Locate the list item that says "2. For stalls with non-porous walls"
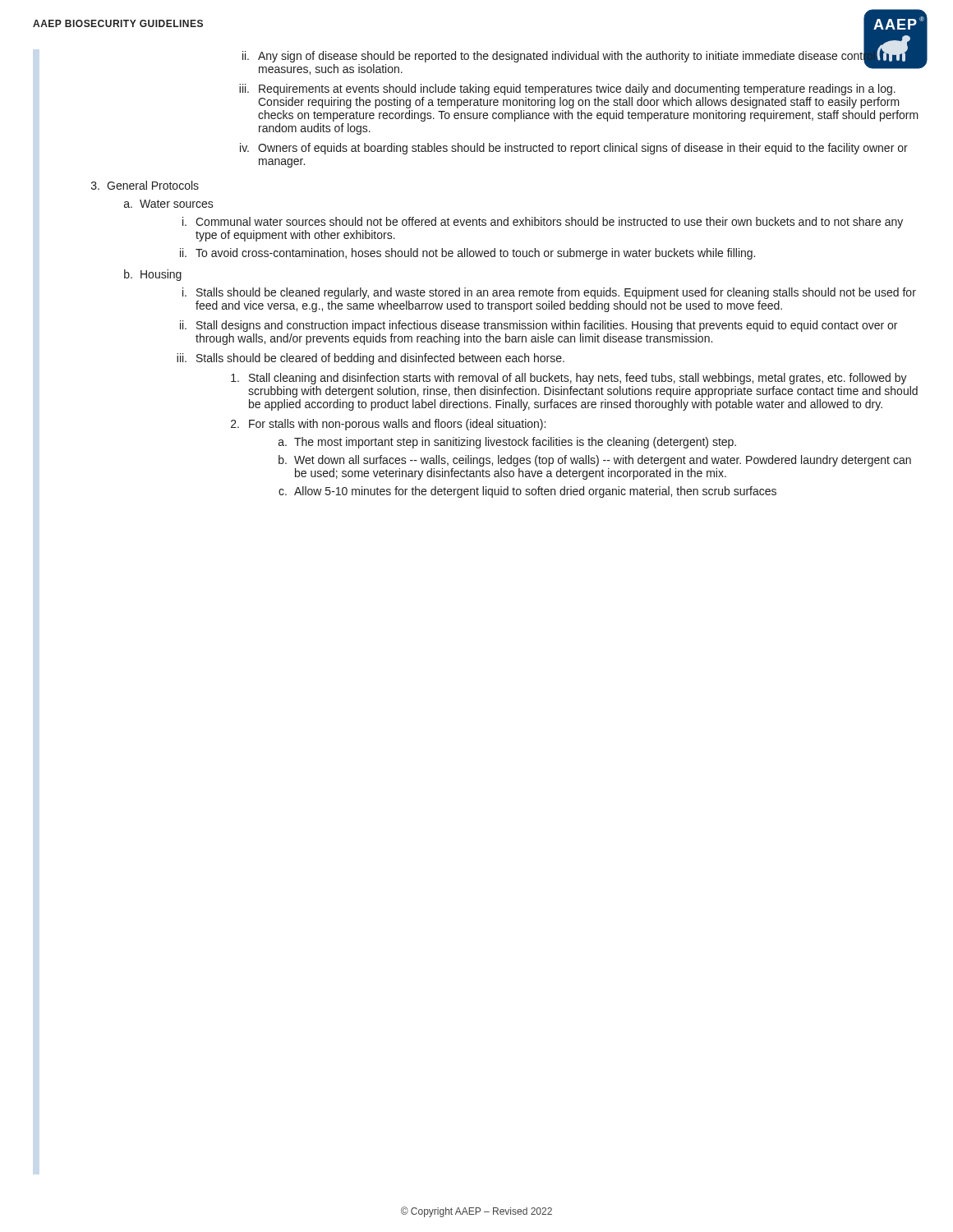The image size is (953, 1232). click(383, 424)
